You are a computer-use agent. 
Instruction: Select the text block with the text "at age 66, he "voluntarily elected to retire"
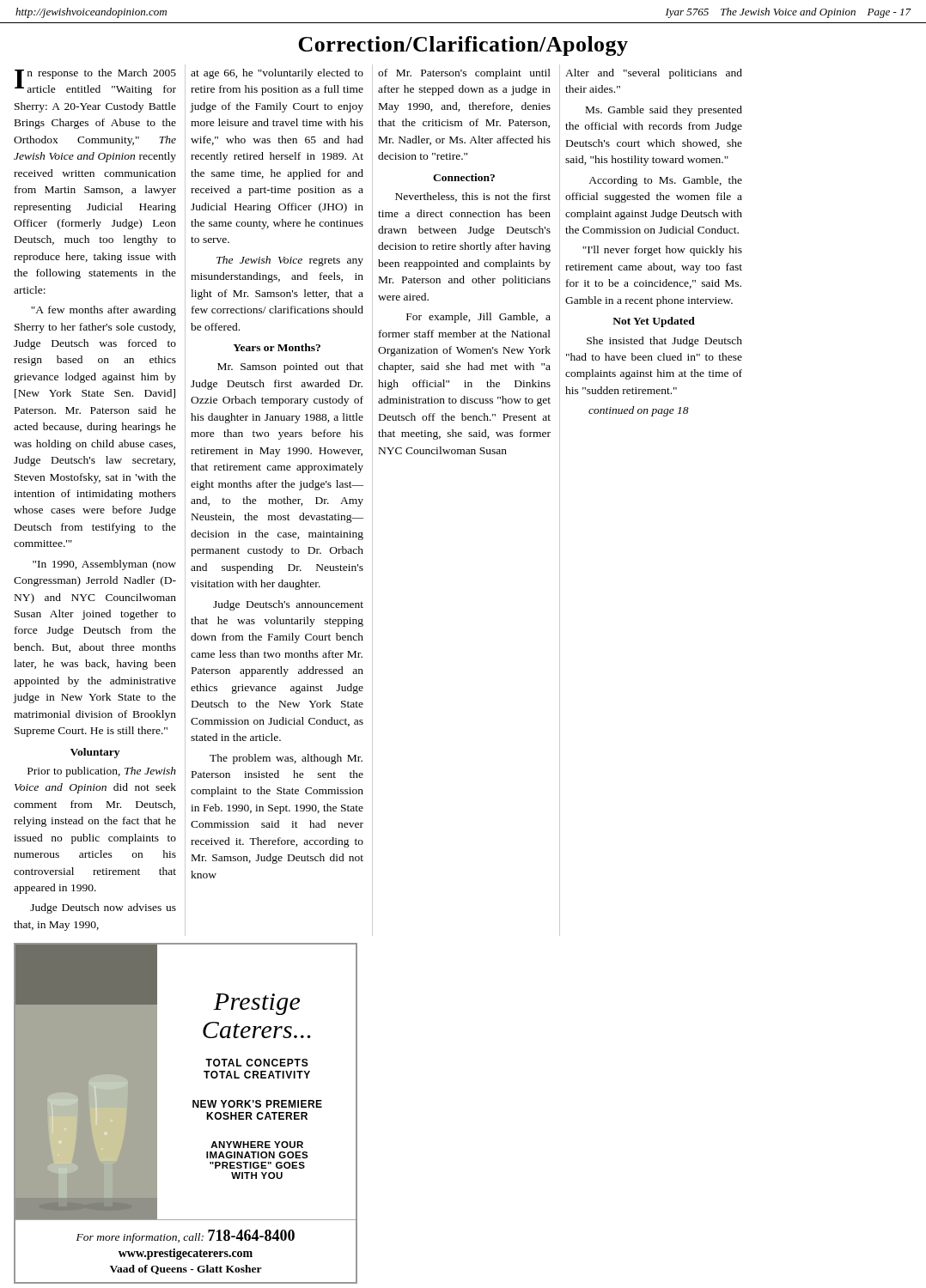click(277, 474)
